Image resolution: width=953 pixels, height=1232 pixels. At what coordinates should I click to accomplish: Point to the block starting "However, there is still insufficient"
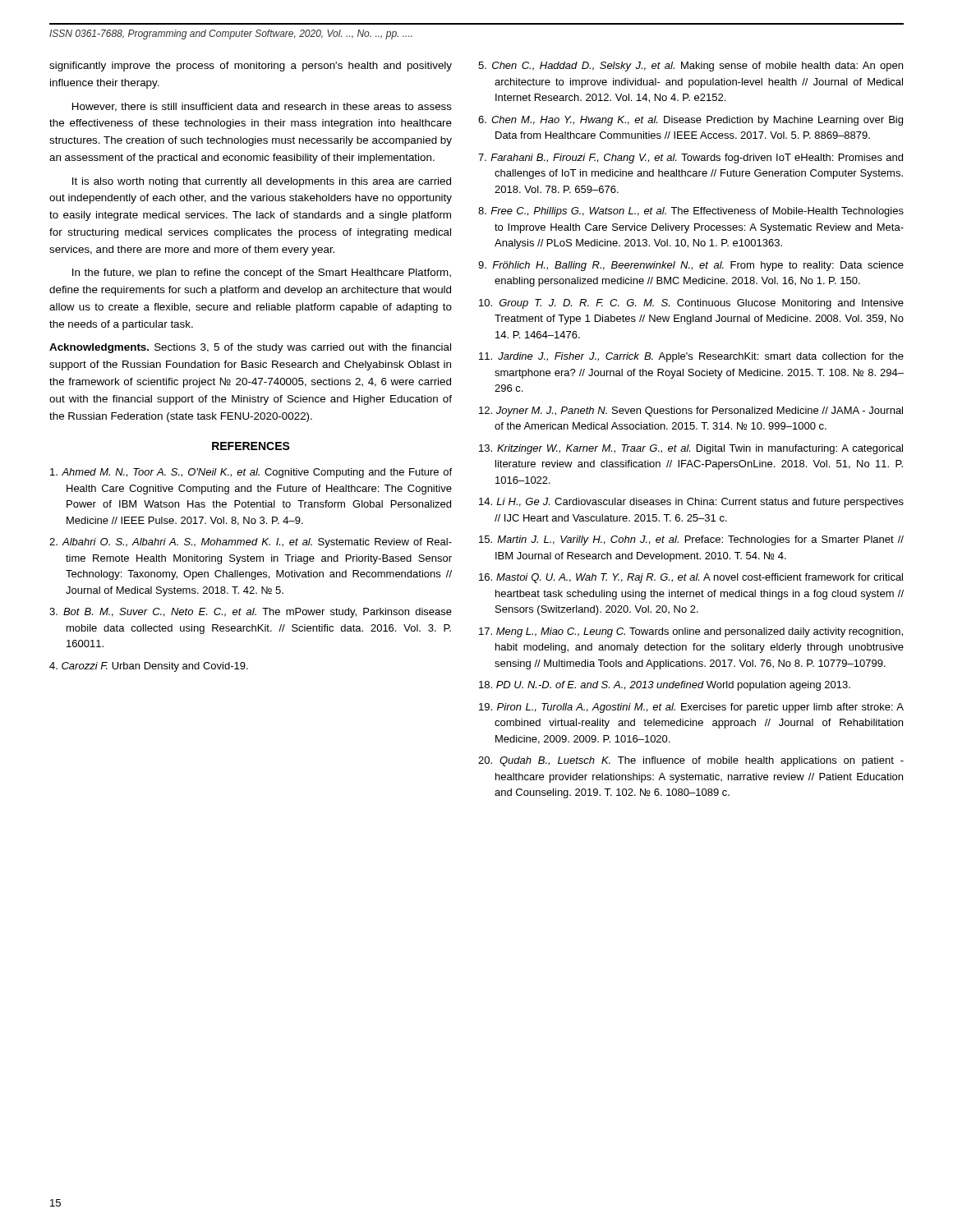pos(251,132)
